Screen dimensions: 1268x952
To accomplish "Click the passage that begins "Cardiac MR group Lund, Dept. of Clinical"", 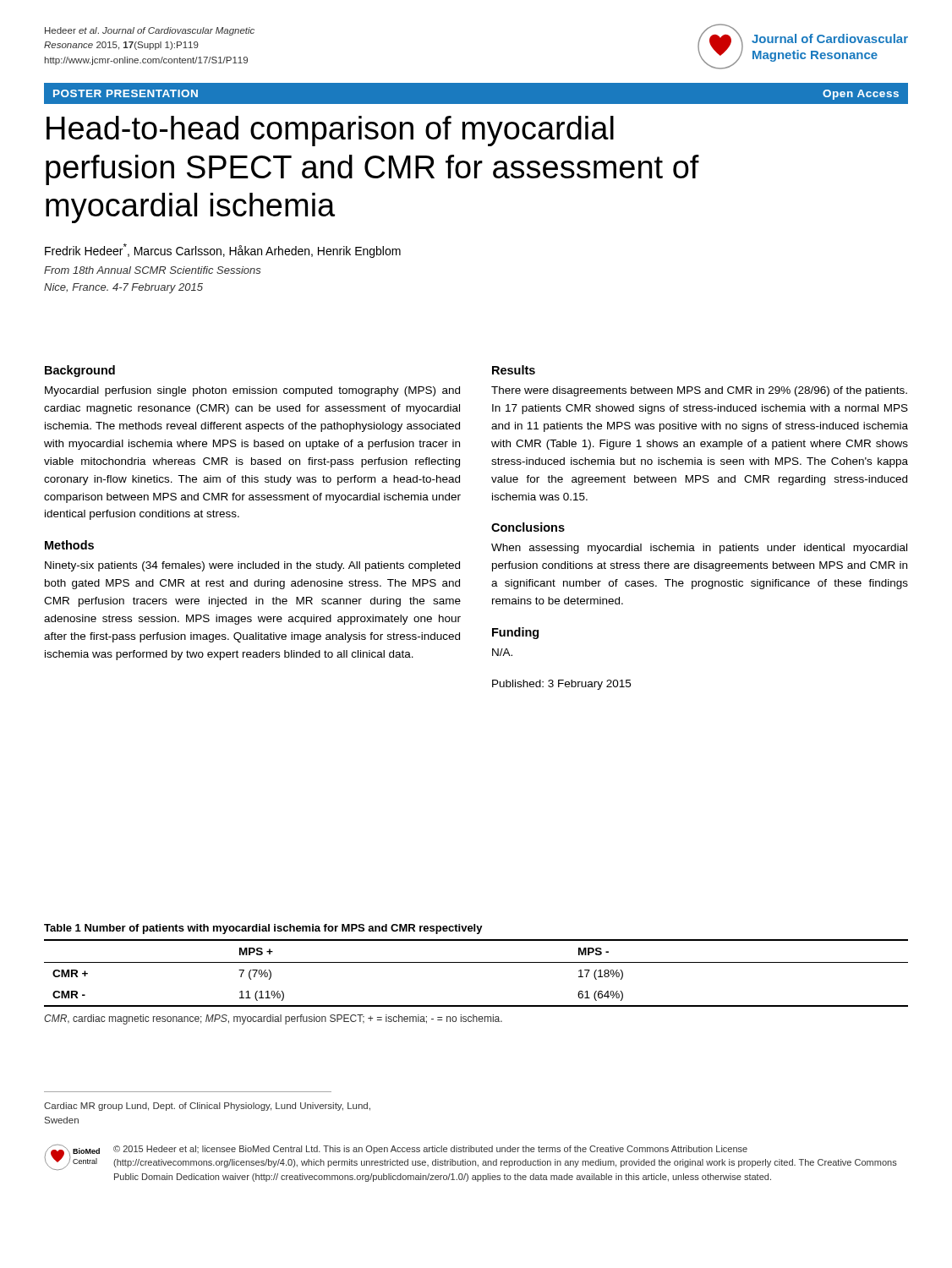I will (208, 1113).
